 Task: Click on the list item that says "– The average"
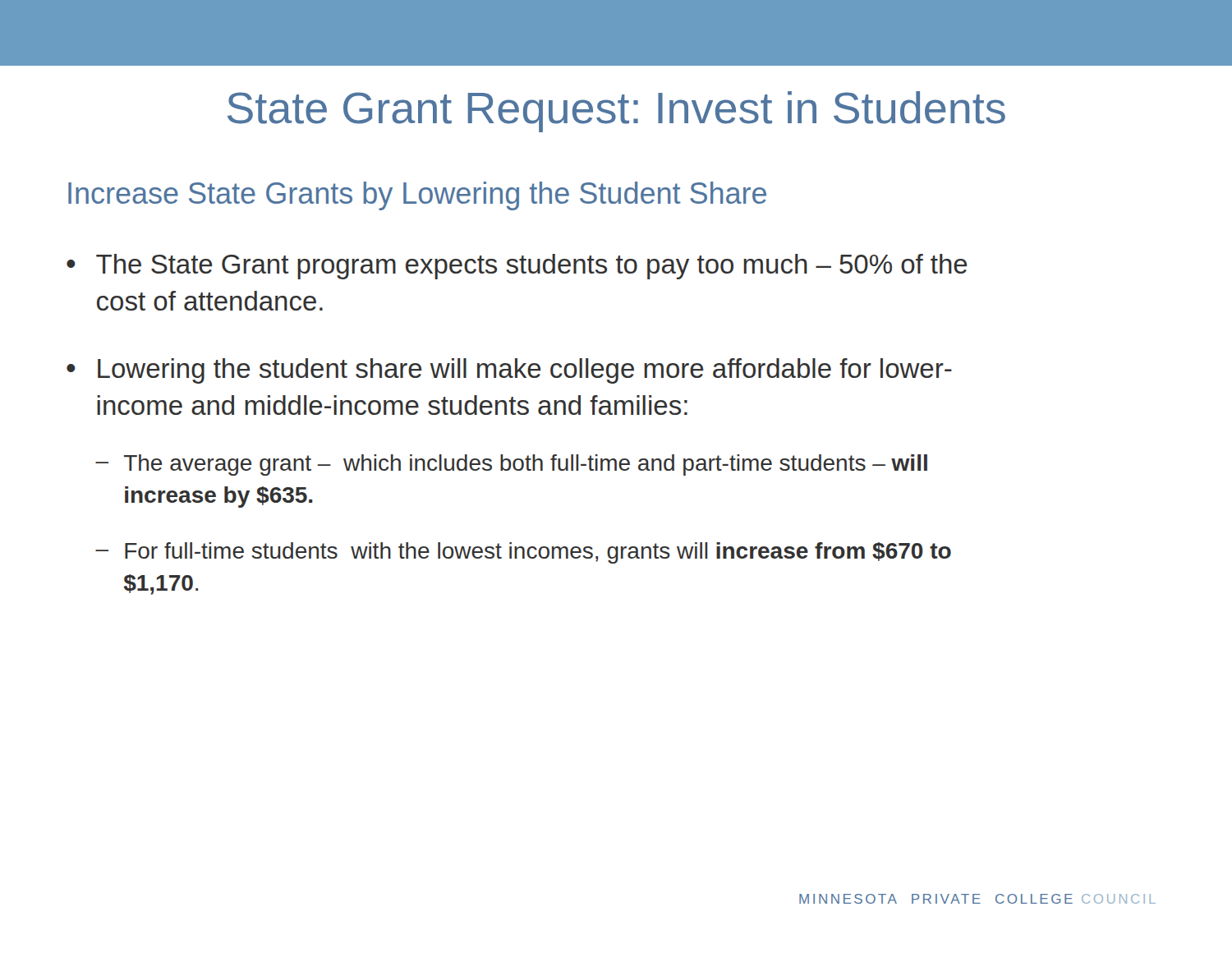[x=512, y=479]
